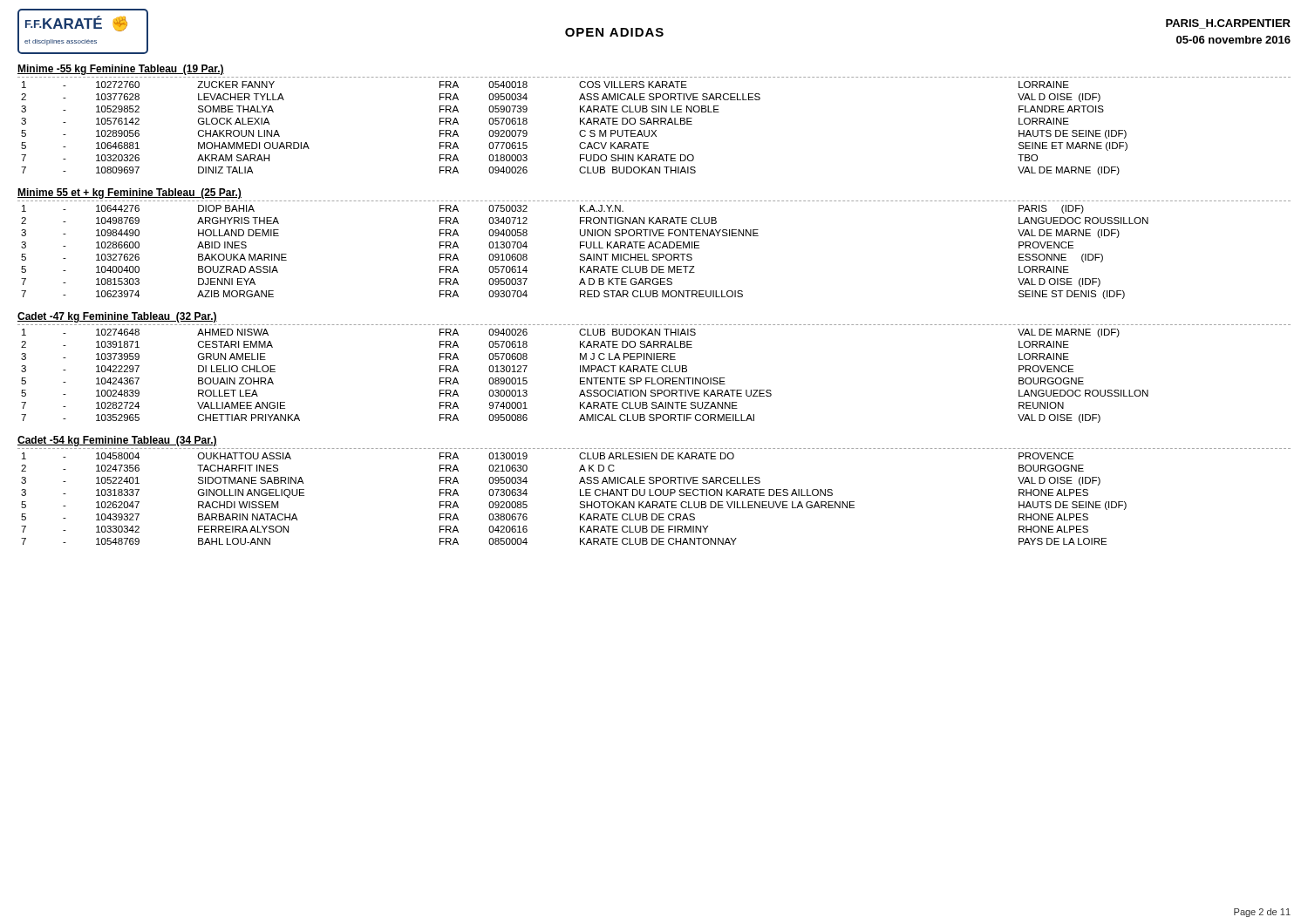Find the table that mentions "GINOLLIN ANGELIQUE"
The image size is (1308, 924).
click(654, 499)
